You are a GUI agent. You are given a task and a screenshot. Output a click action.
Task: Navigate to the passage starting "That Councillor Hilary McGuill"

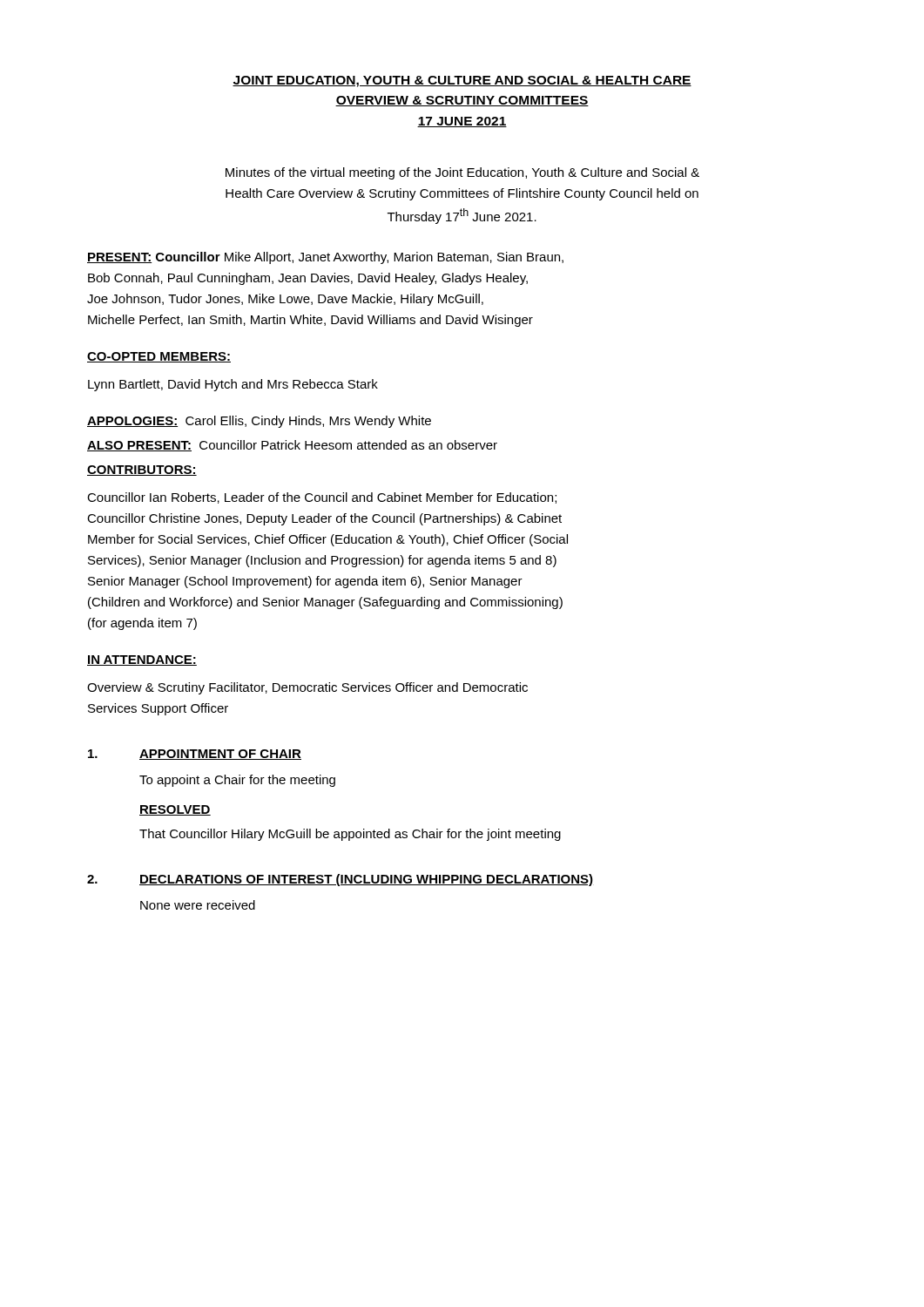(x=350, y=833)
